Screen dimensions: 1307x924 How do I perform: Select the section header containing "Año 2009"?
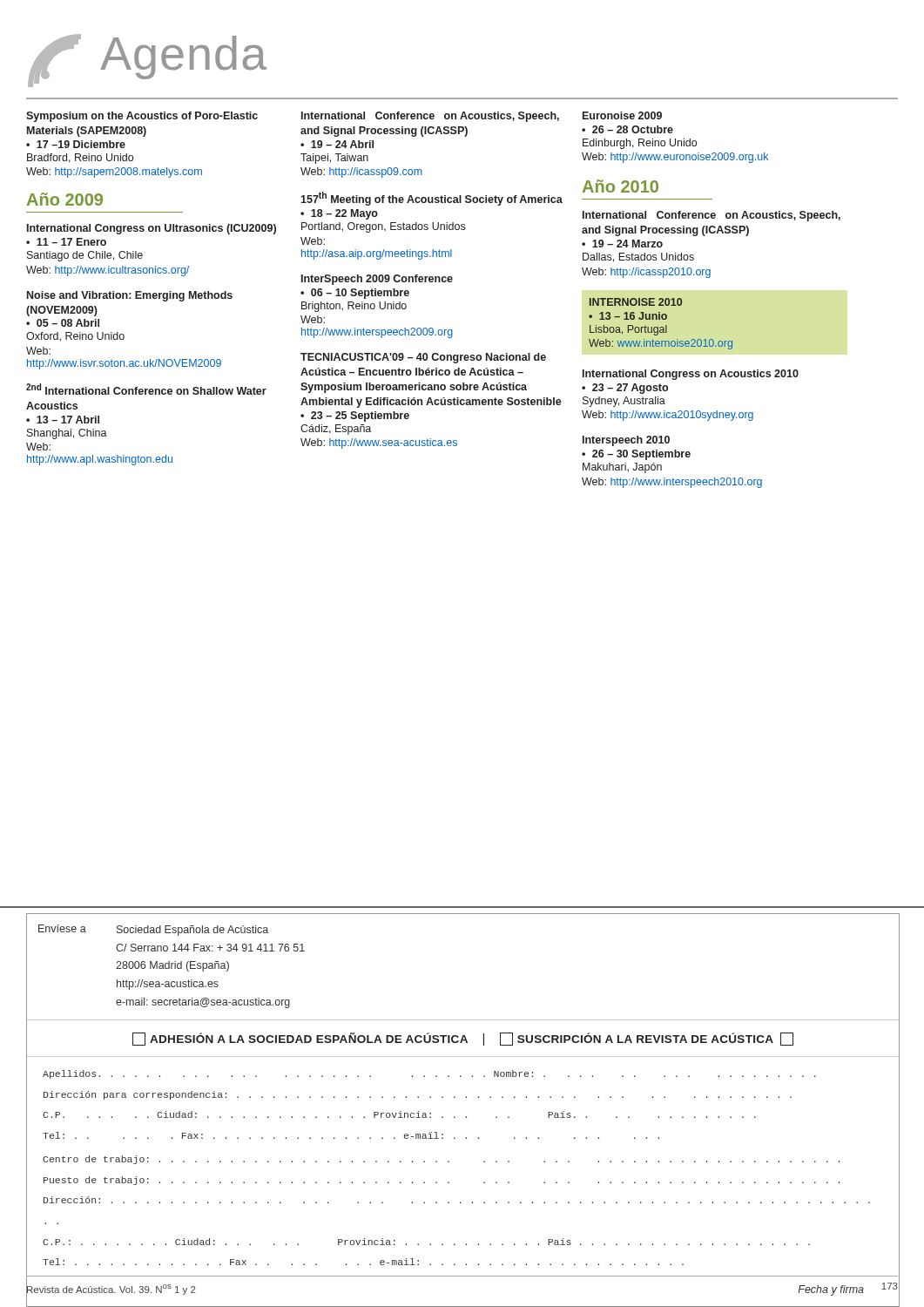pos(65,200)
